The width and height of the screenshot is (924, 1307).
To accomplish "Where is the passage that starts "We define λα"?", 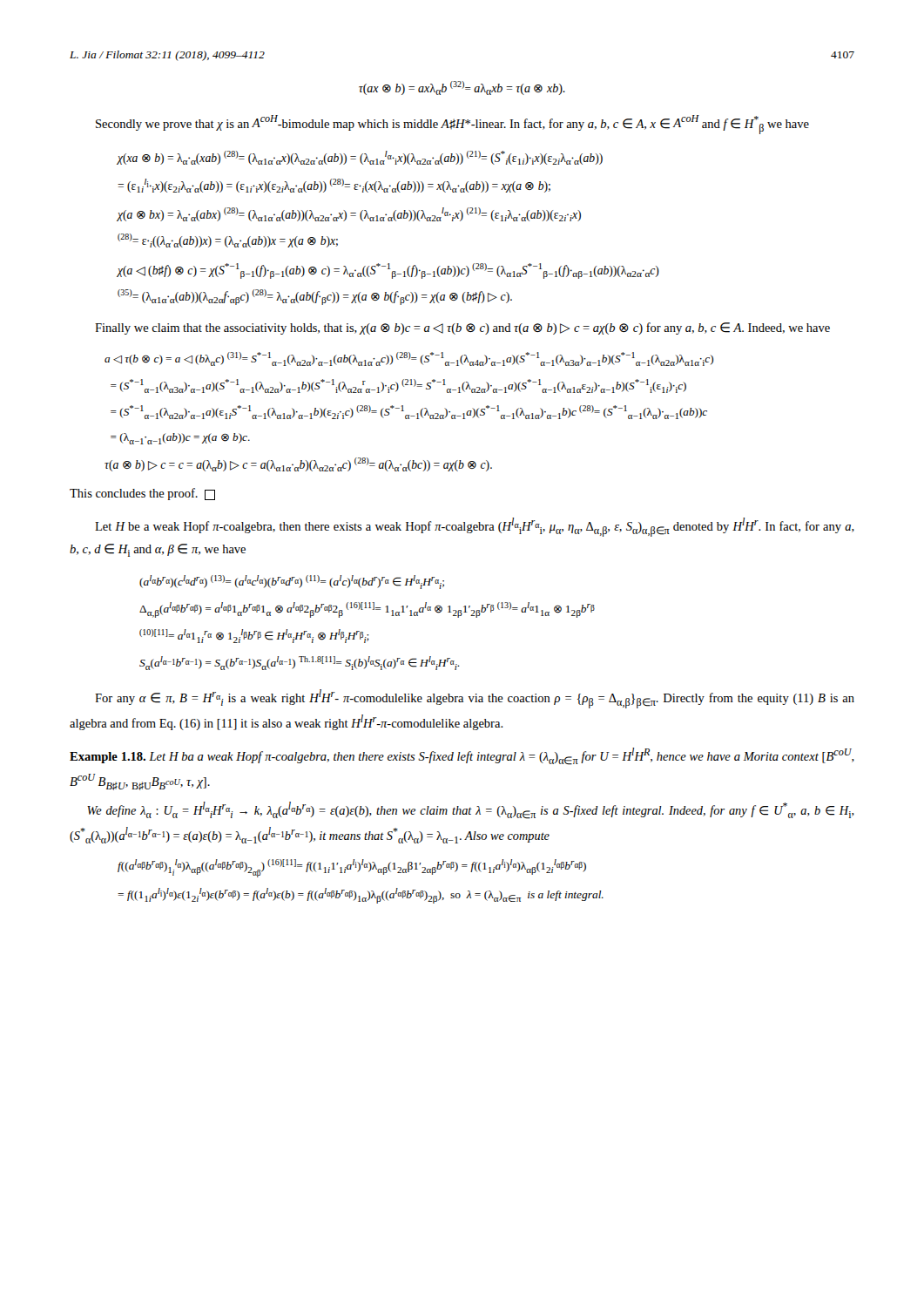I will coord(462,823).
